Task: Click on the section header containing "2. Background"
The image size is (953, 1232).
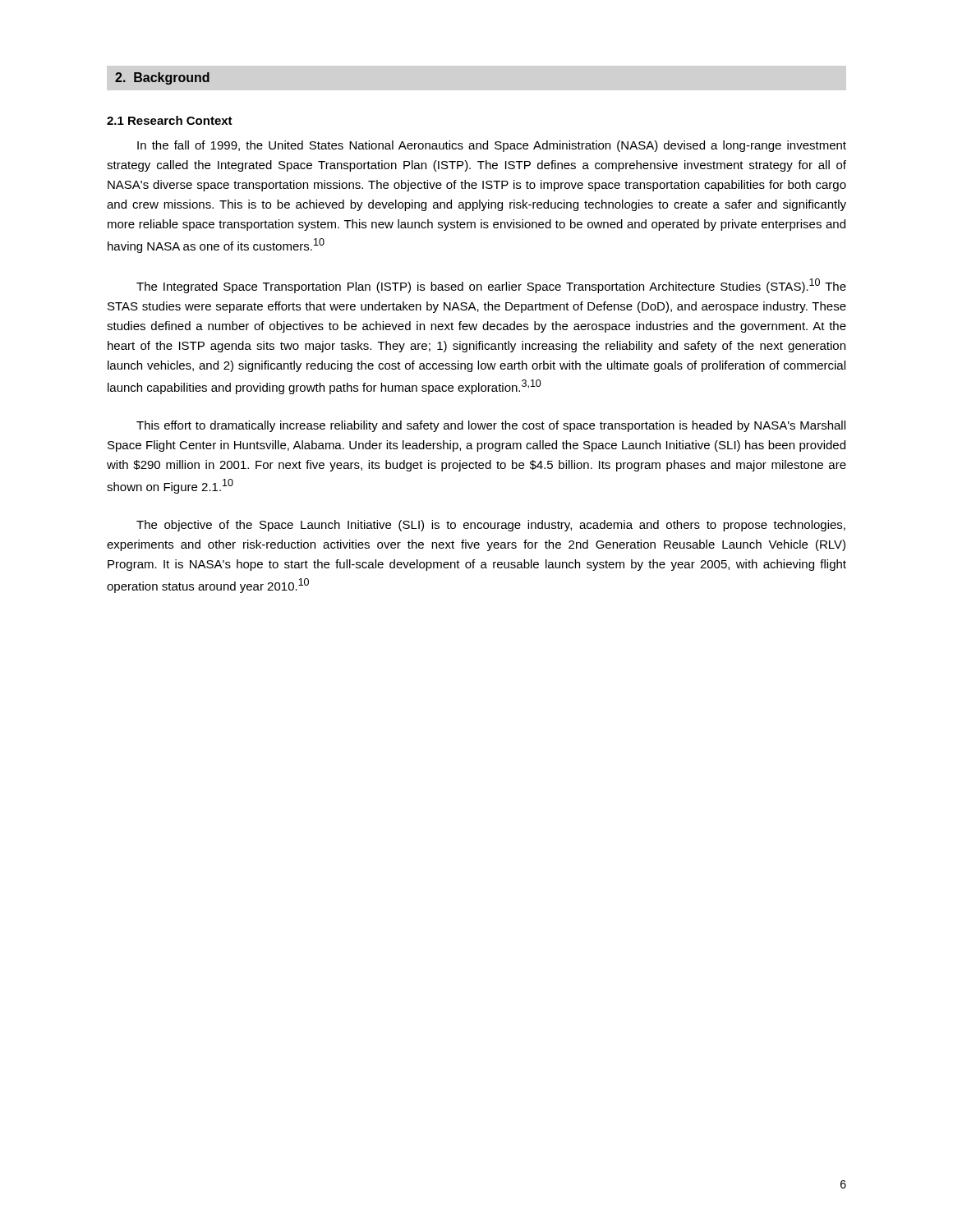Action: 162,78
